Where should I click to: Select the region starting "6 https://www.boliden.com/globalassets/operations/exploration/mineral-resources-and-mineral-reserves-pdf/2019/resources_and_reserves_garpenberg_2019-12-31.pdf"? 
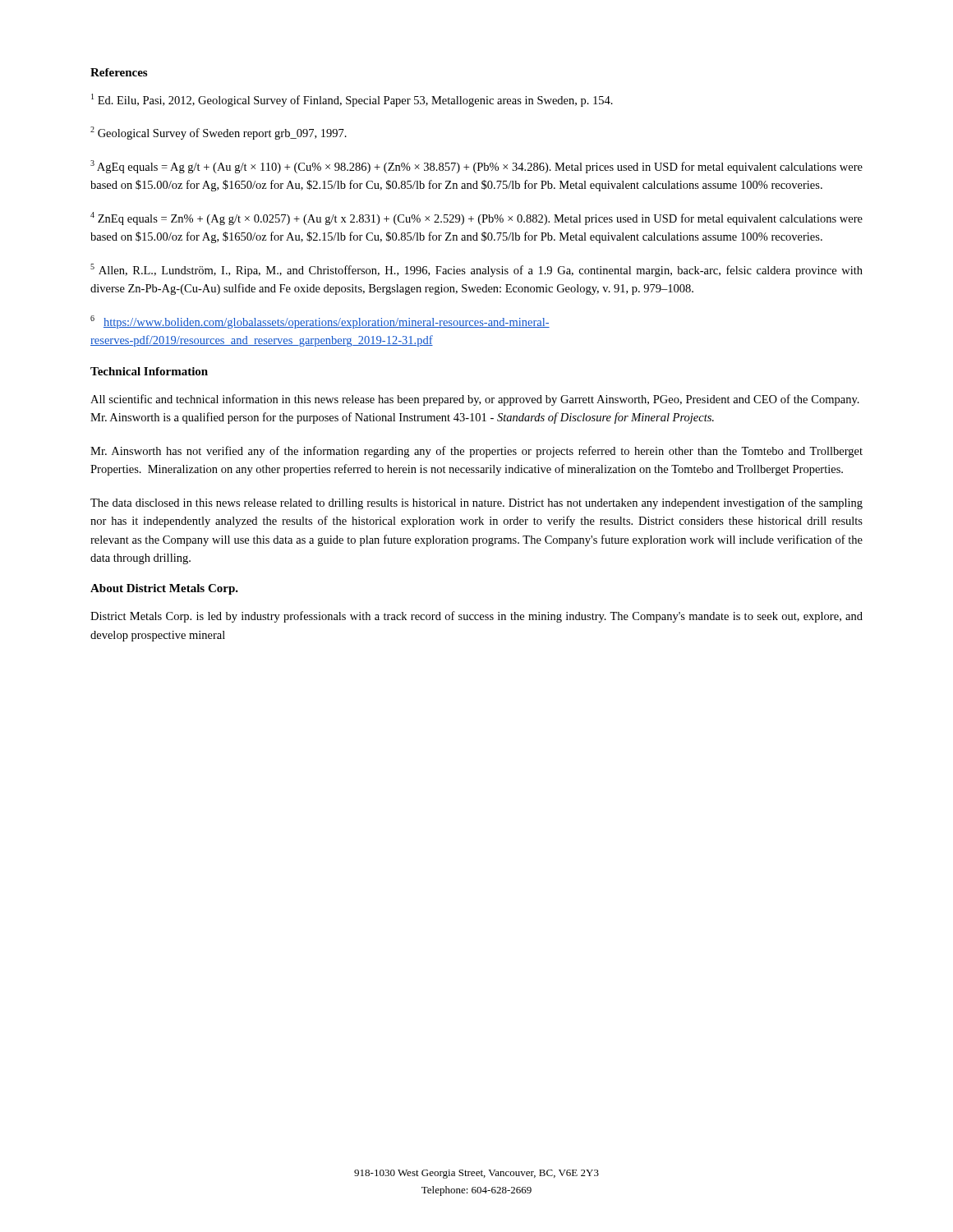[320, 330]
